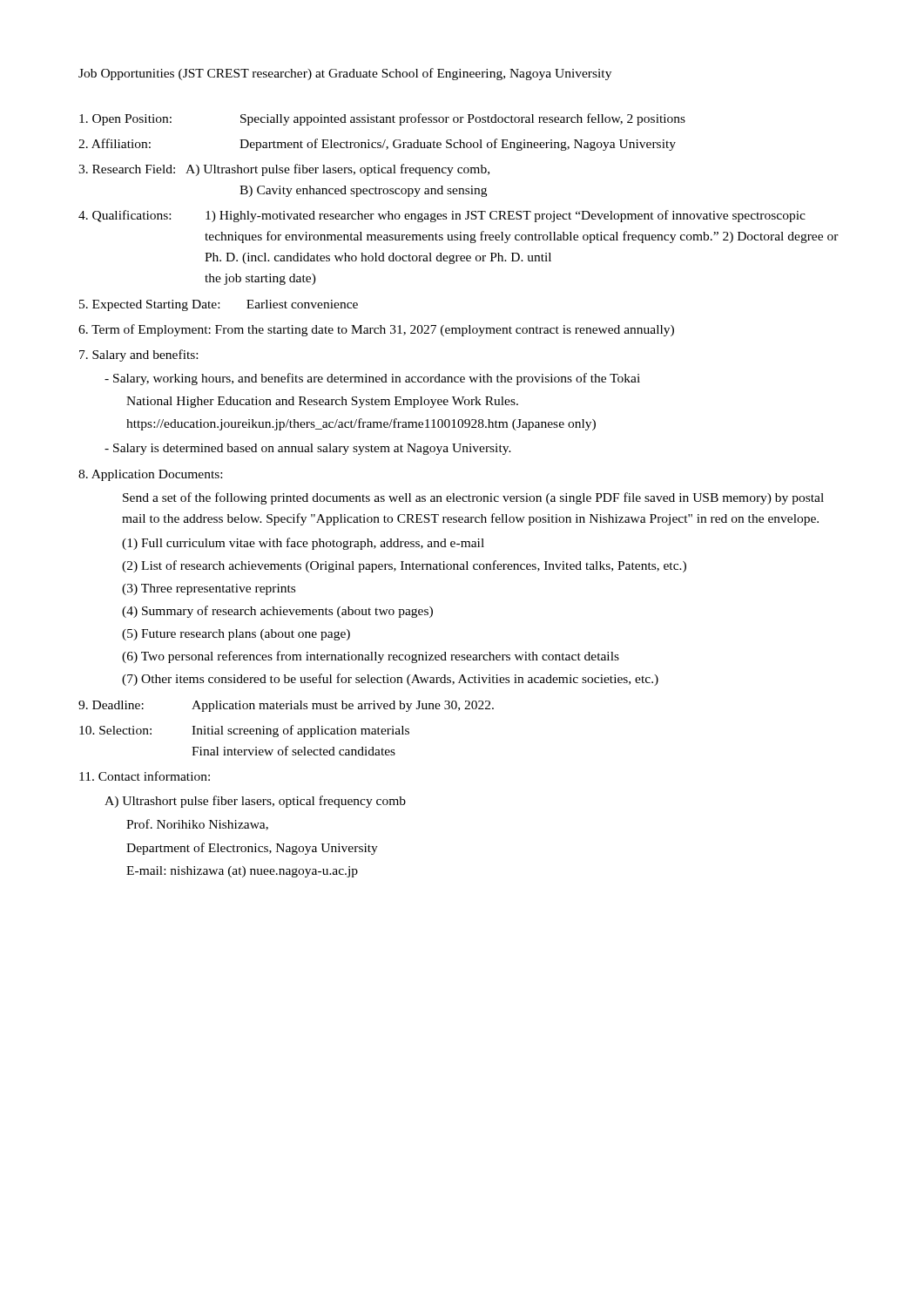Find the text block starting "National Higher Education"

323,401
